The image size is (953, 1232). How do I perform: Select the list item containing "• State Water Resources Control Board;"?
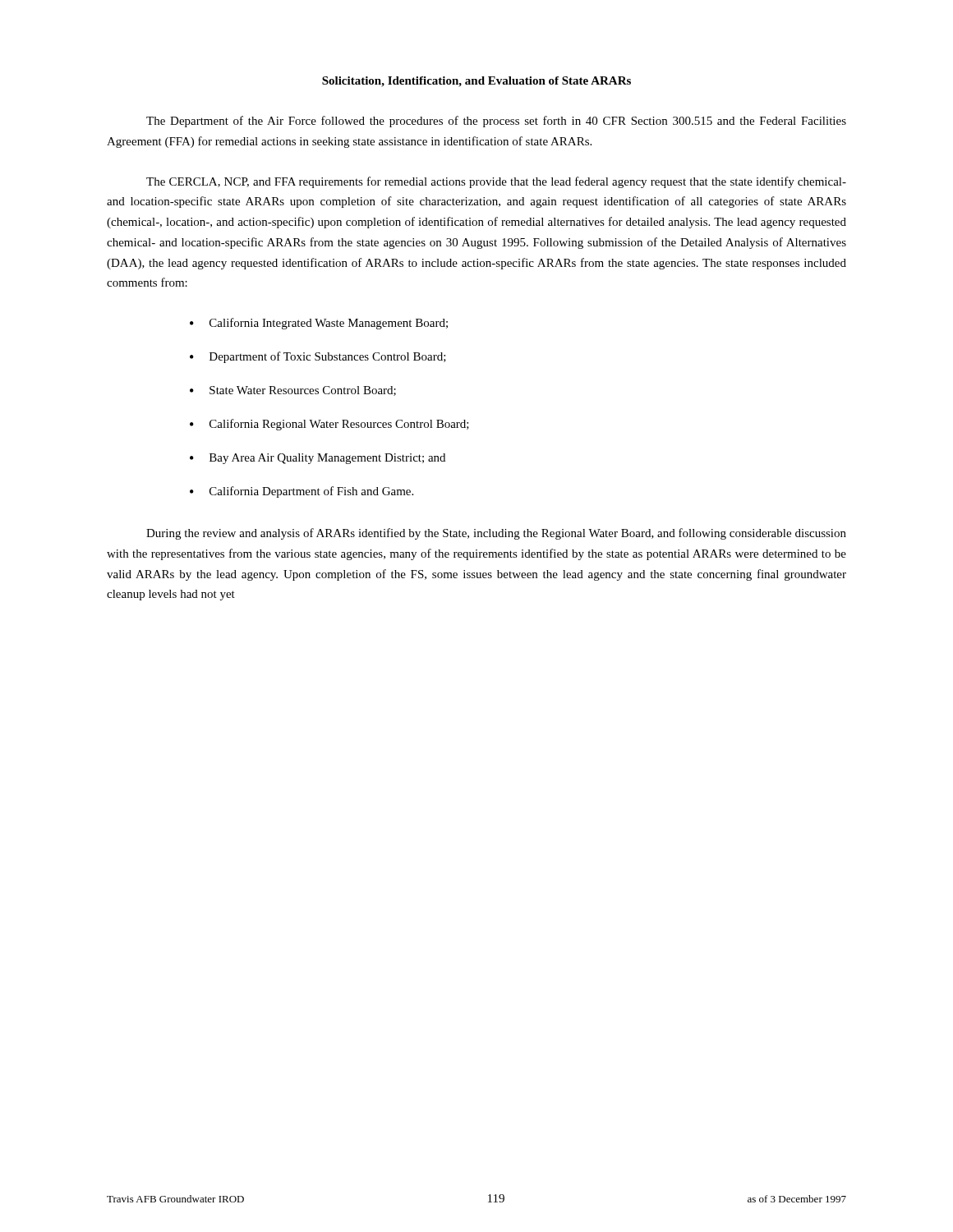coord(293,391)
